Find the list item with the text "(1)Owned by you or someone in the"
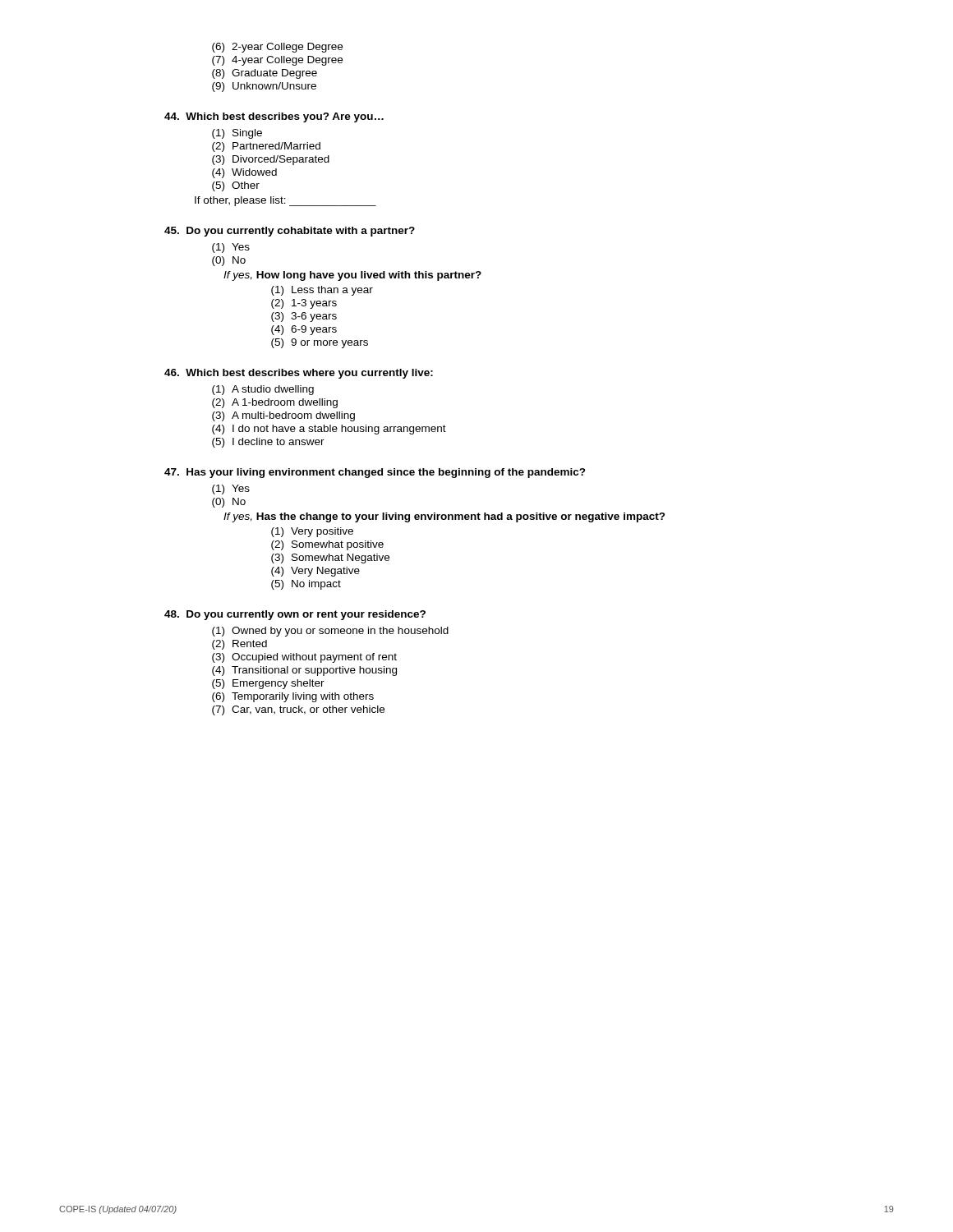Viewport: 953px width, 1232px height. (x=321, y=630)
